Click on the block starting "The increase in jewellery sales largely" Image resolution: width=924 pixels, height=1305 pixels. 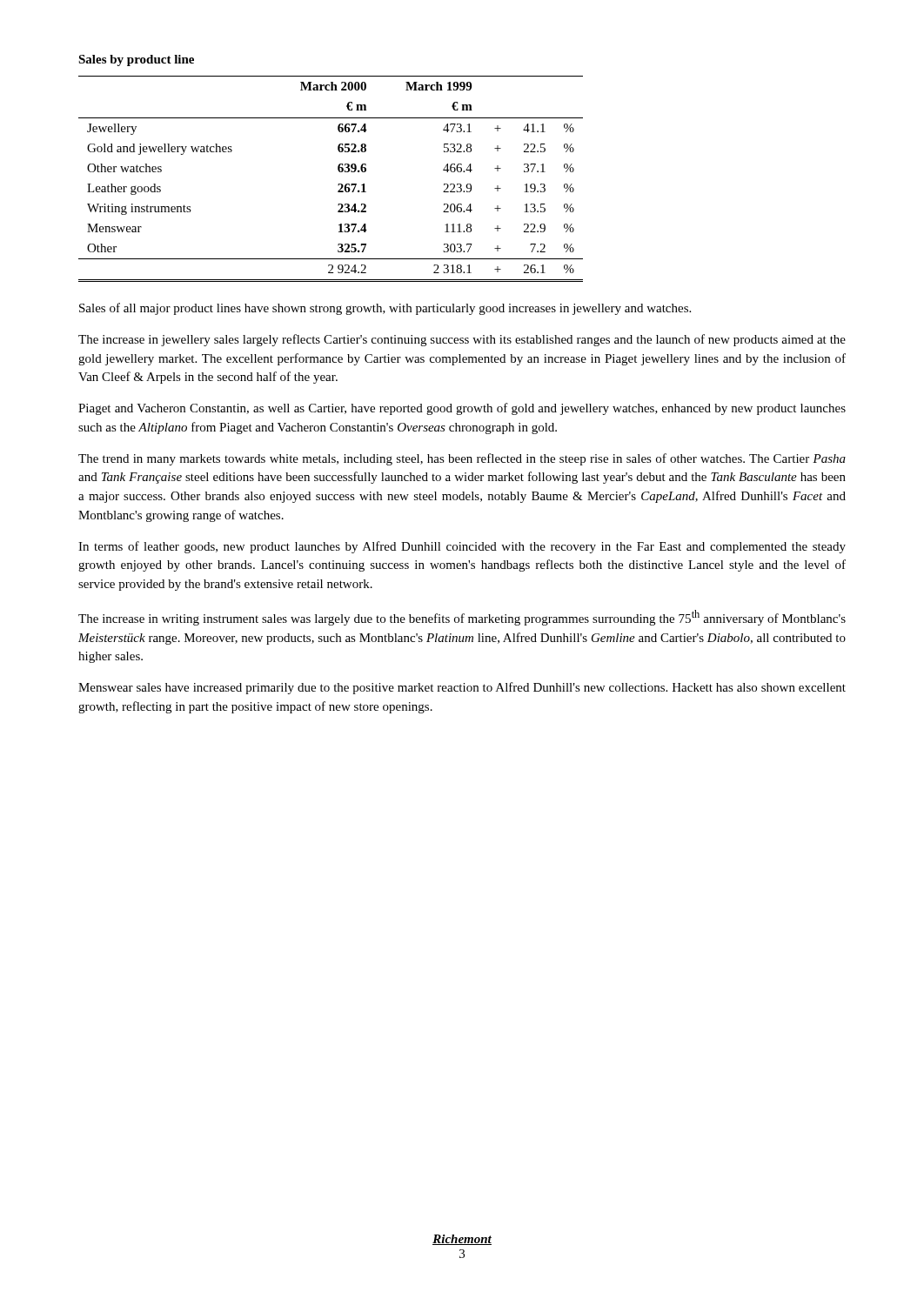[462, 358]
